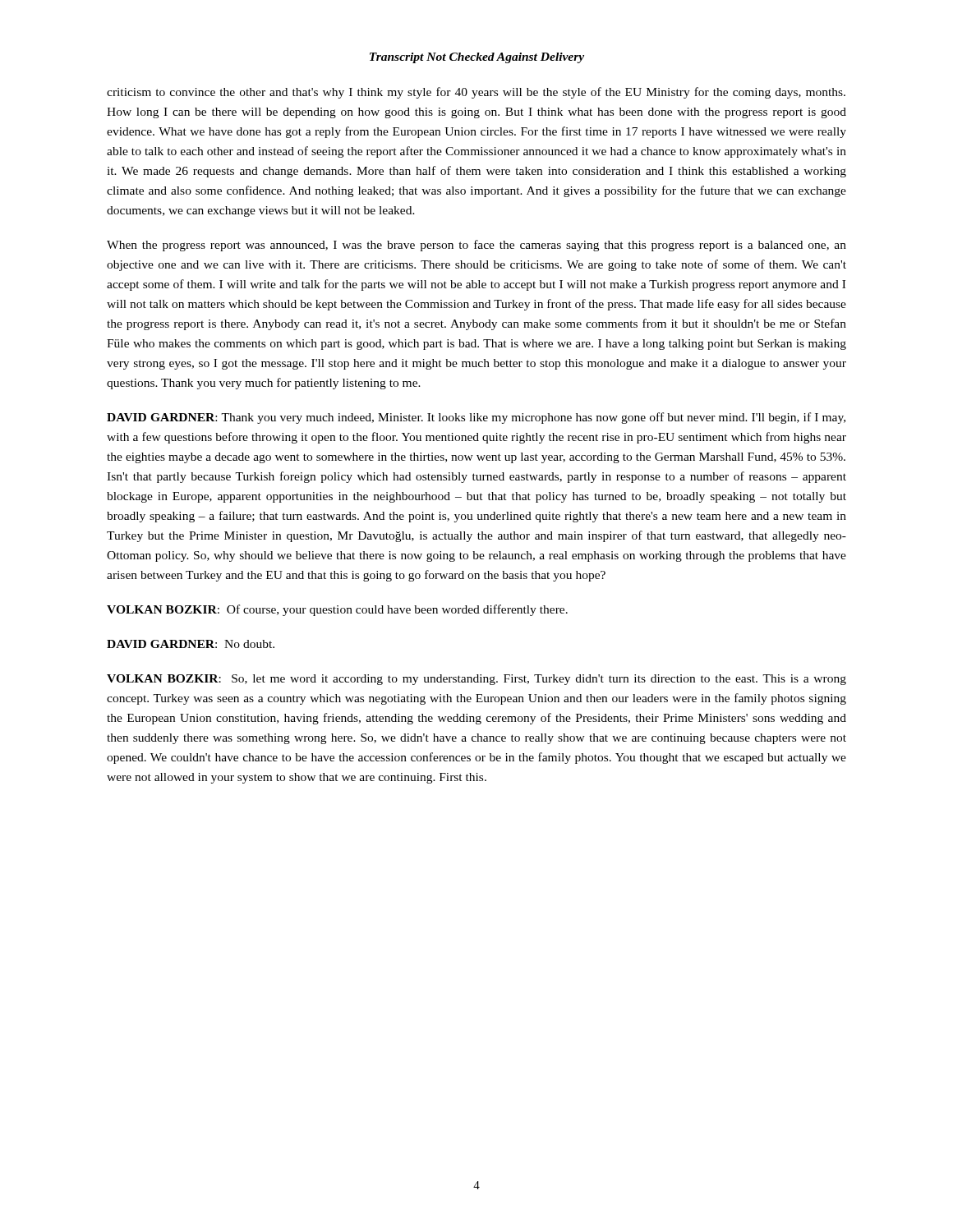Find the text block containing "DAVID GARDNER: Thank you very"
This screenshot has width=953, height=1232.
pyautogui.click(x=476, y=496)
